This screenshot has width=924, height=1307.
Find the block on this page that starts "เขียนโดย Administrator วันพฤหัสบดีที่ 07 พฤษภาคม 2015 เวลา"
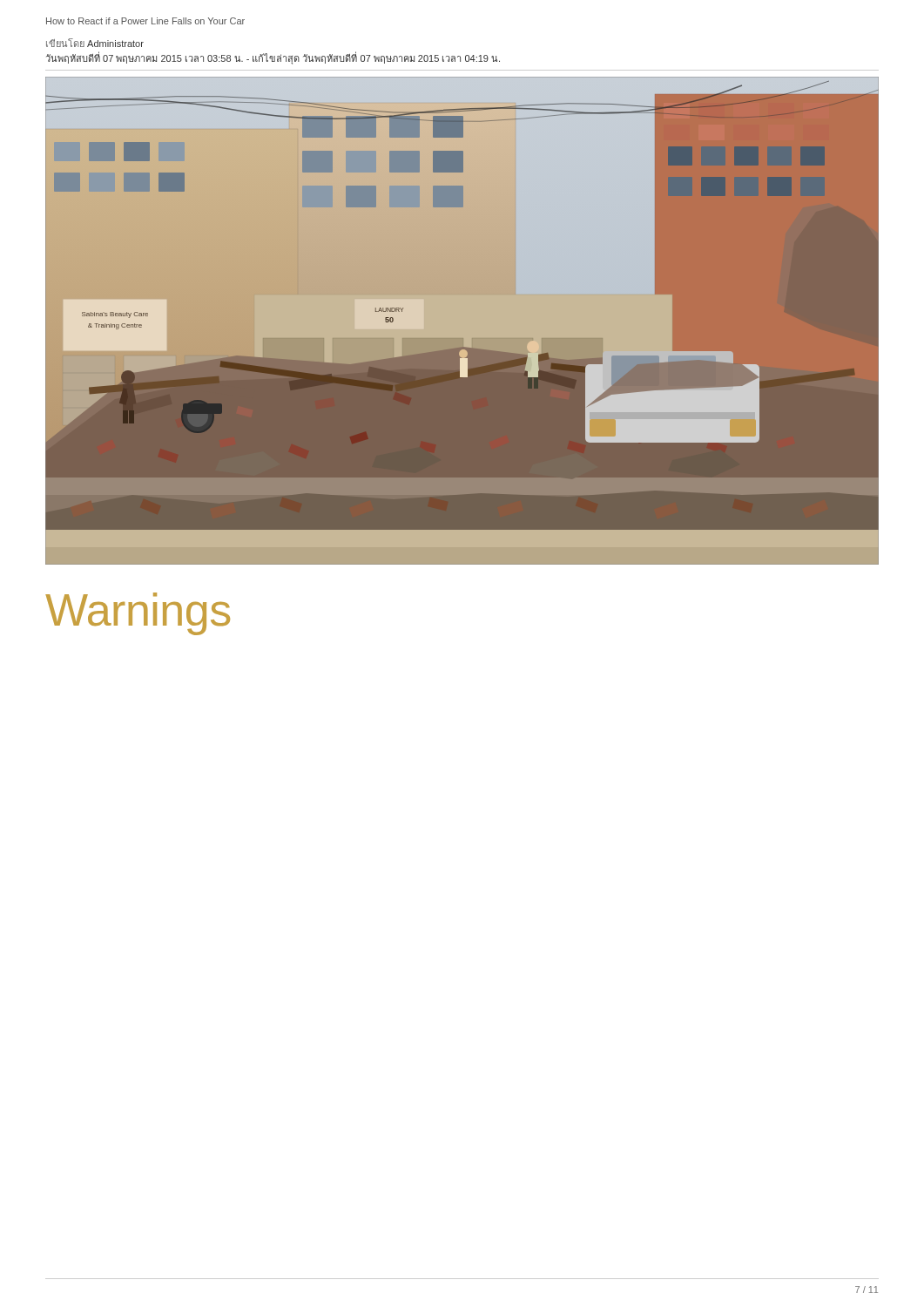[273, 51]
